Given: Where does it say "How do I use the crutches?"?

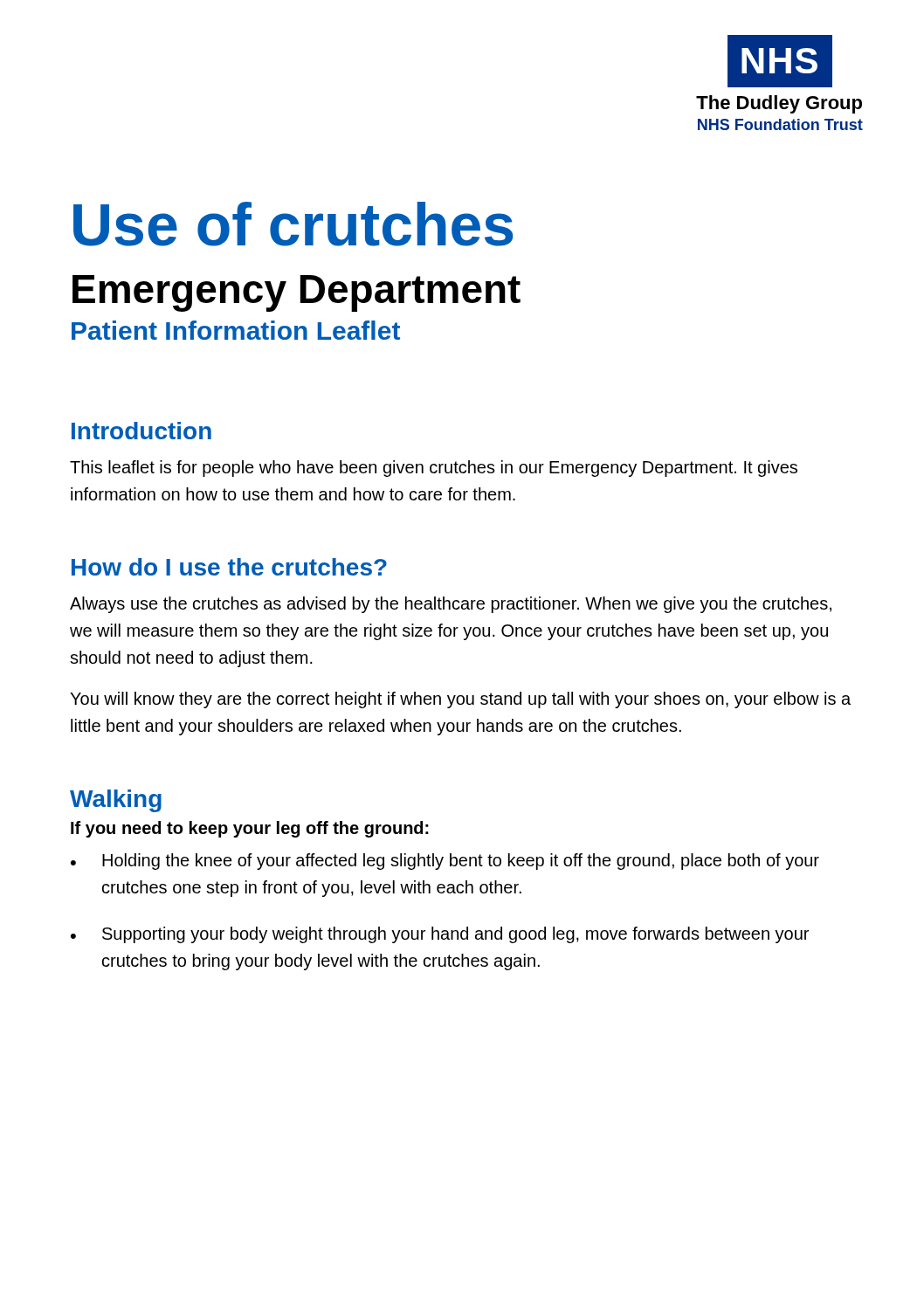Looking at the screenshot, I should (x=229, y=567).
